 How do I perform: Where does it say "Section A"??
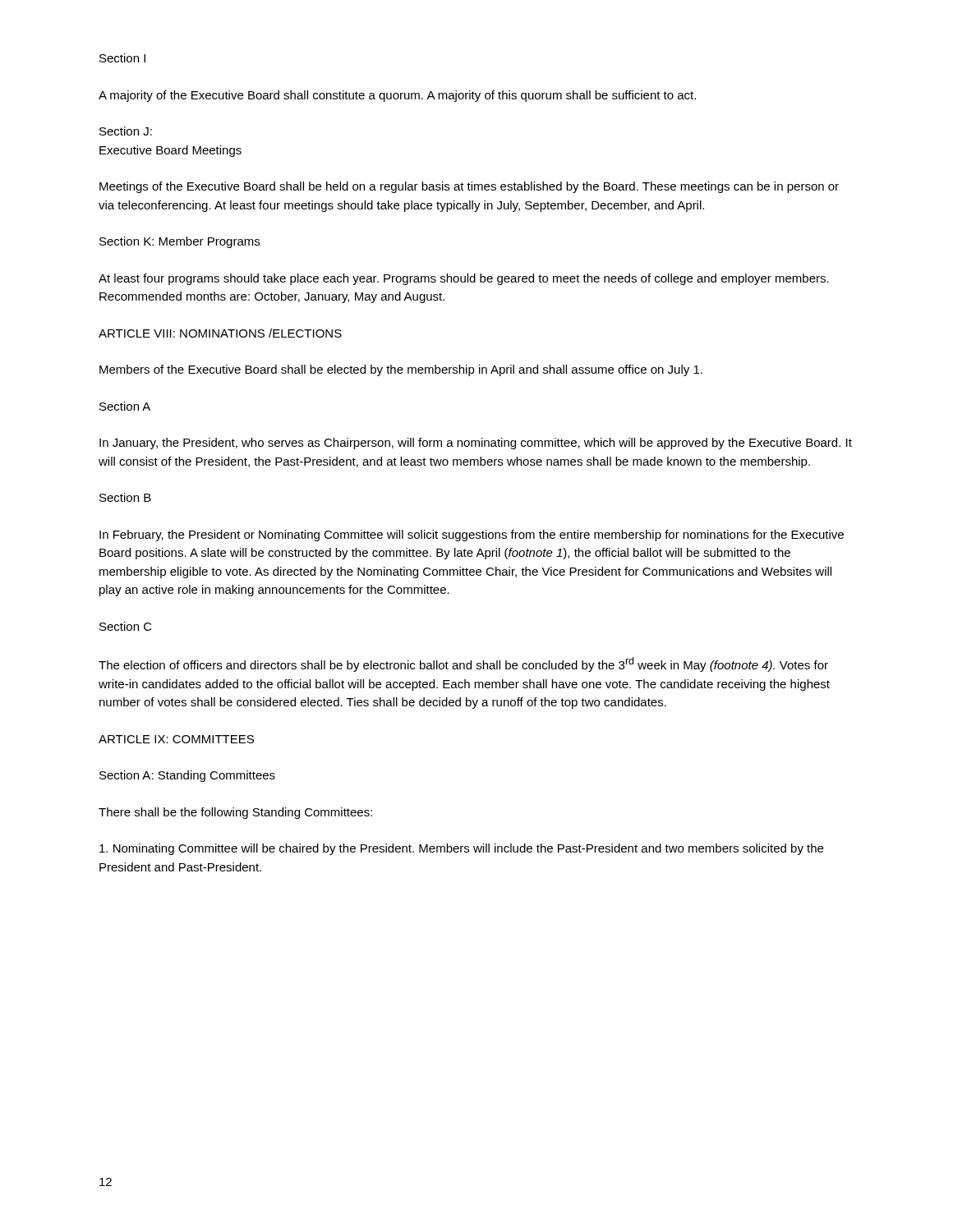(x=125, y=406)
